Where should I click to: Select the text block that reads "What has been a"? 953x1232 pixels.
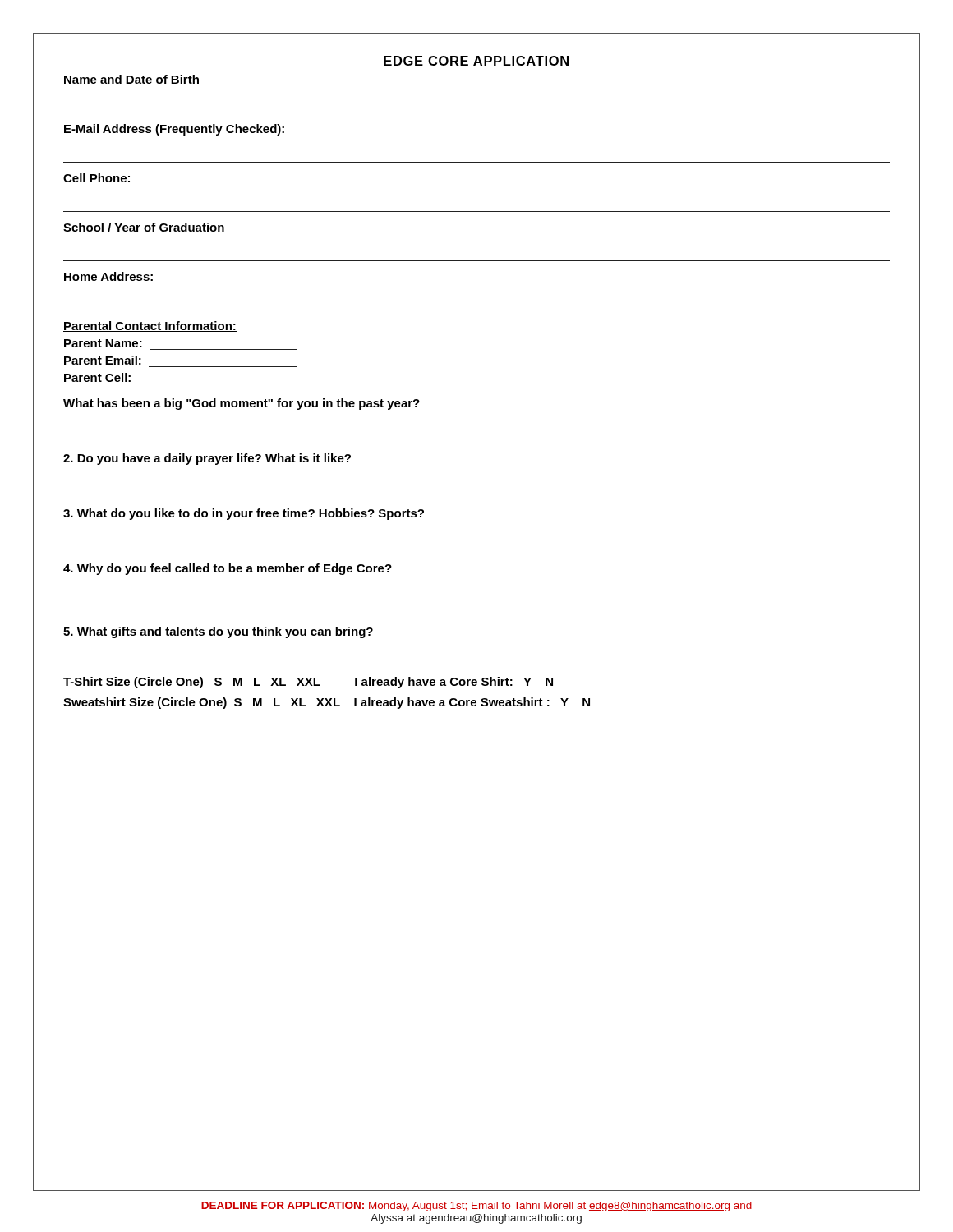pyautogui.click(x=242, y=403)
